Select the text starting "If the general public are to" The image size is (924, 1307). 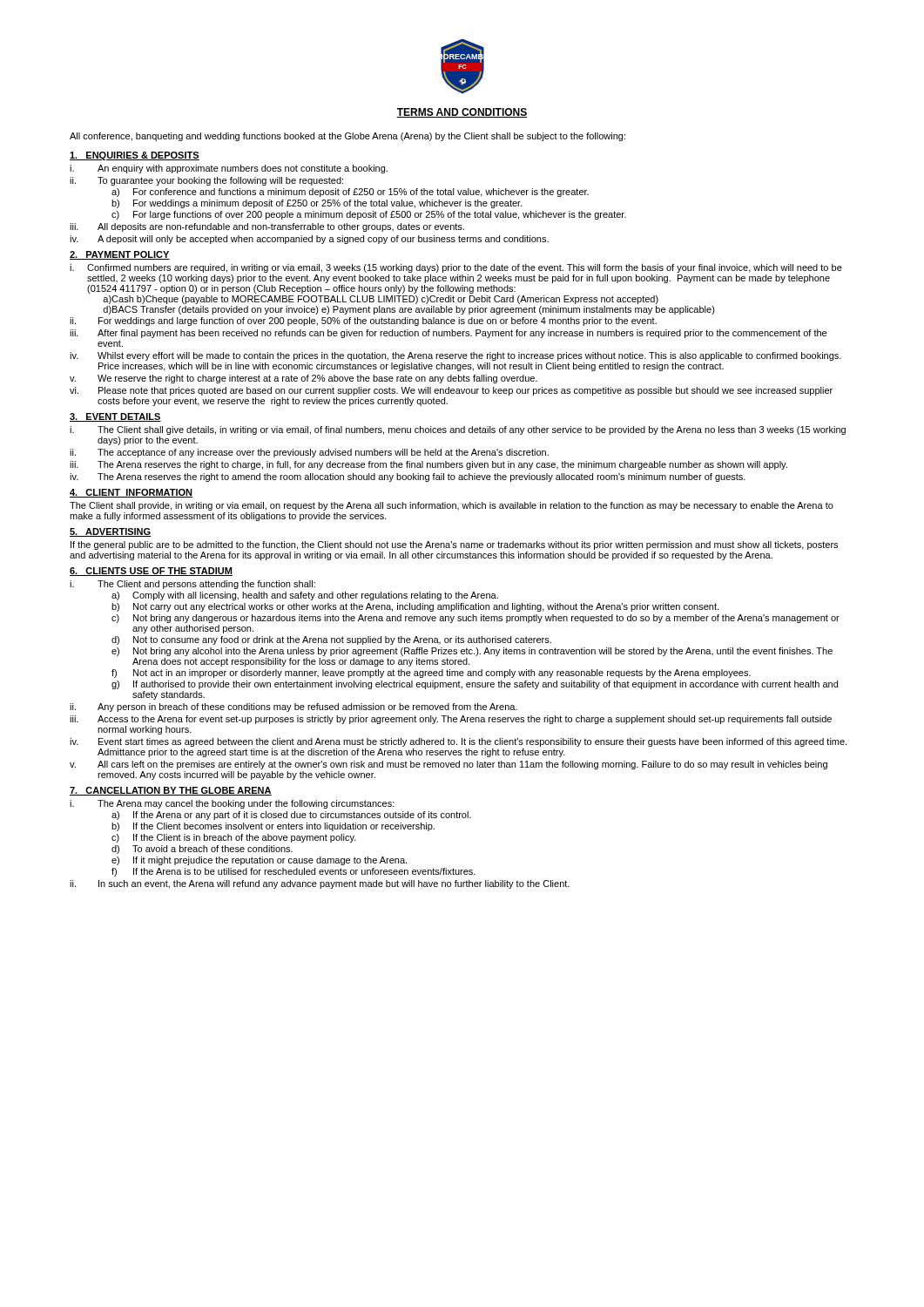(454, 550)
